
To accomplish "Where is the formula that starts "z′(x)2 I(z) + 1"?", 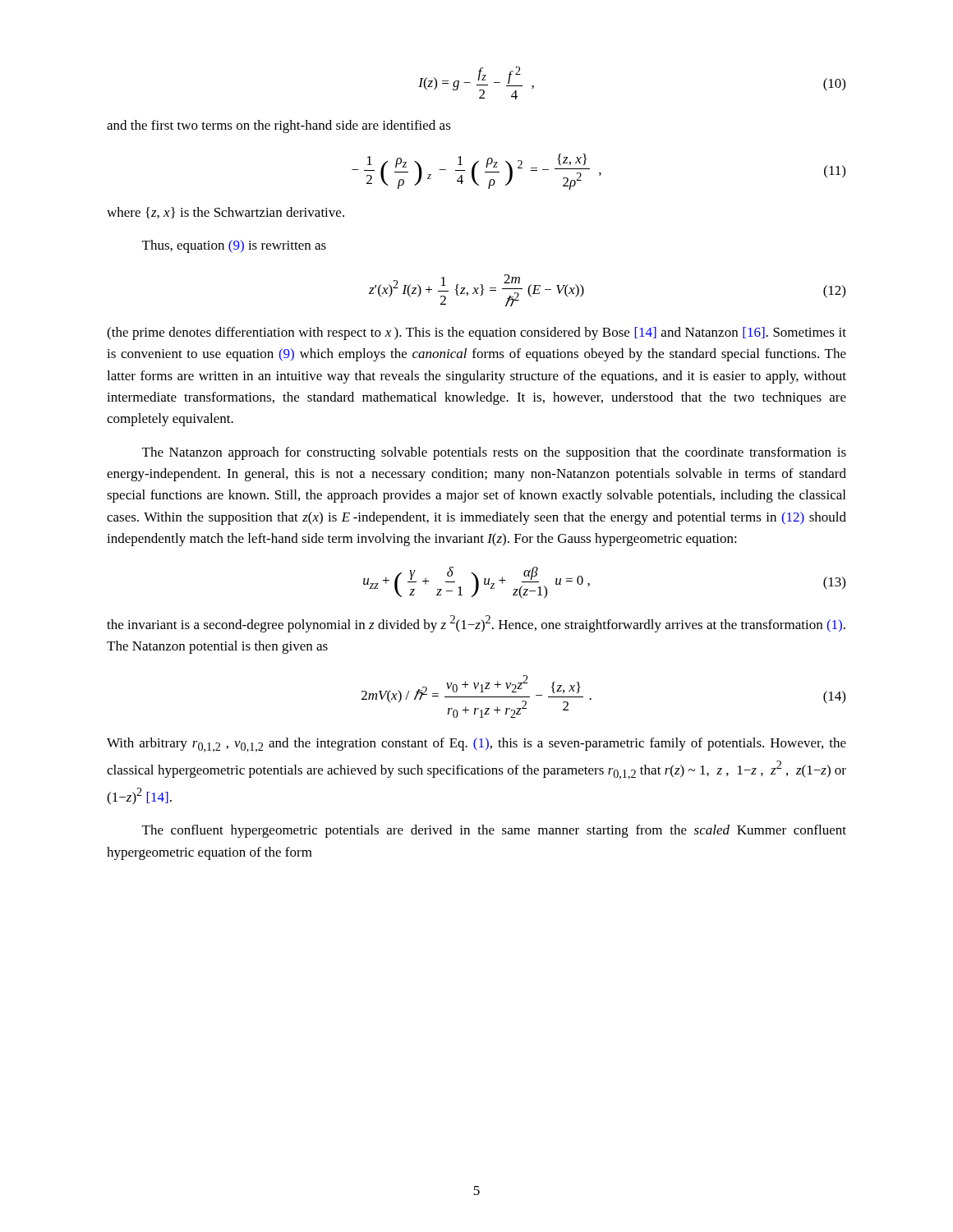I will click(476, 291).
